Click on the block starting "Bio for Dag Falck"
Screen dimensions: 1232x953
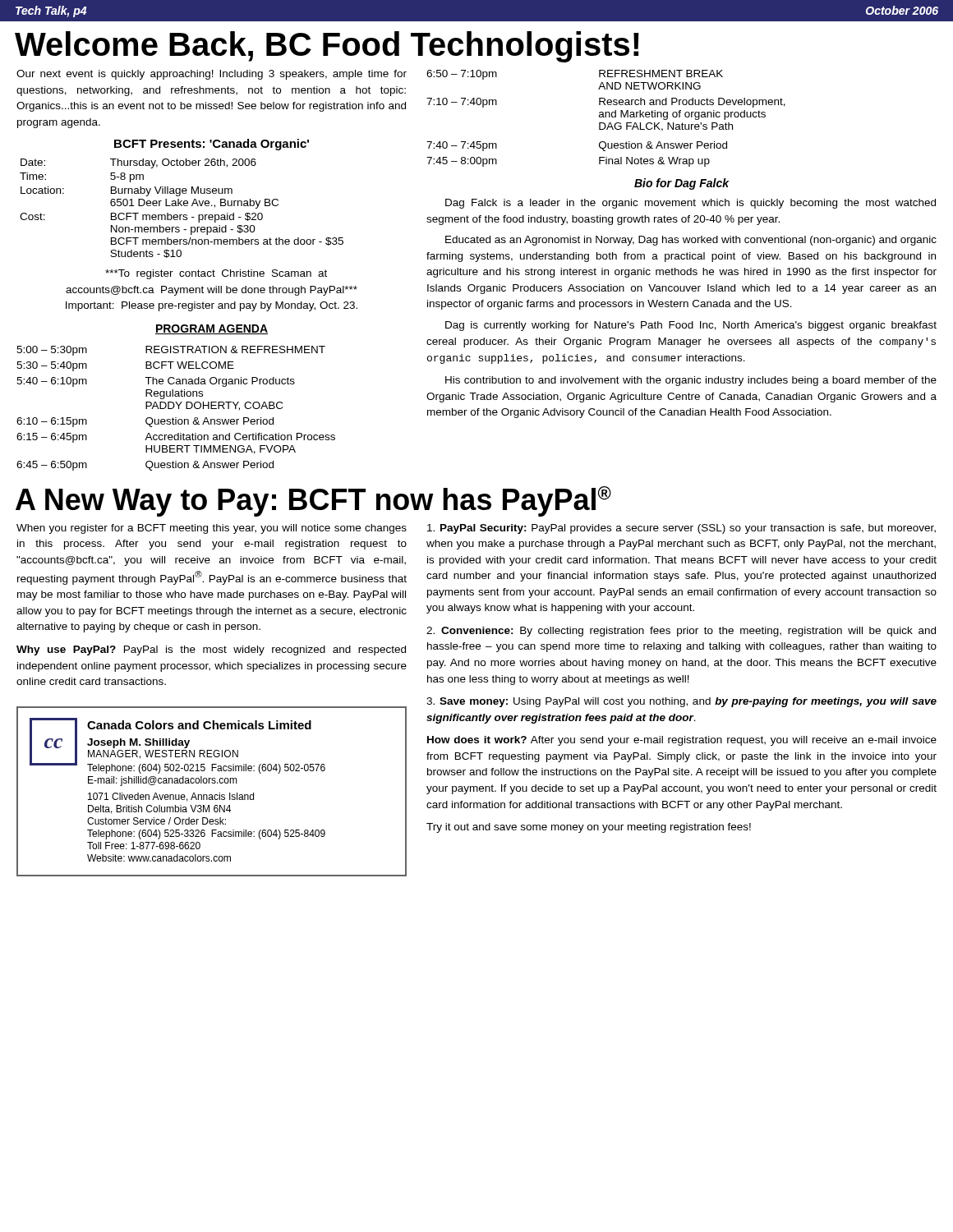681,183
